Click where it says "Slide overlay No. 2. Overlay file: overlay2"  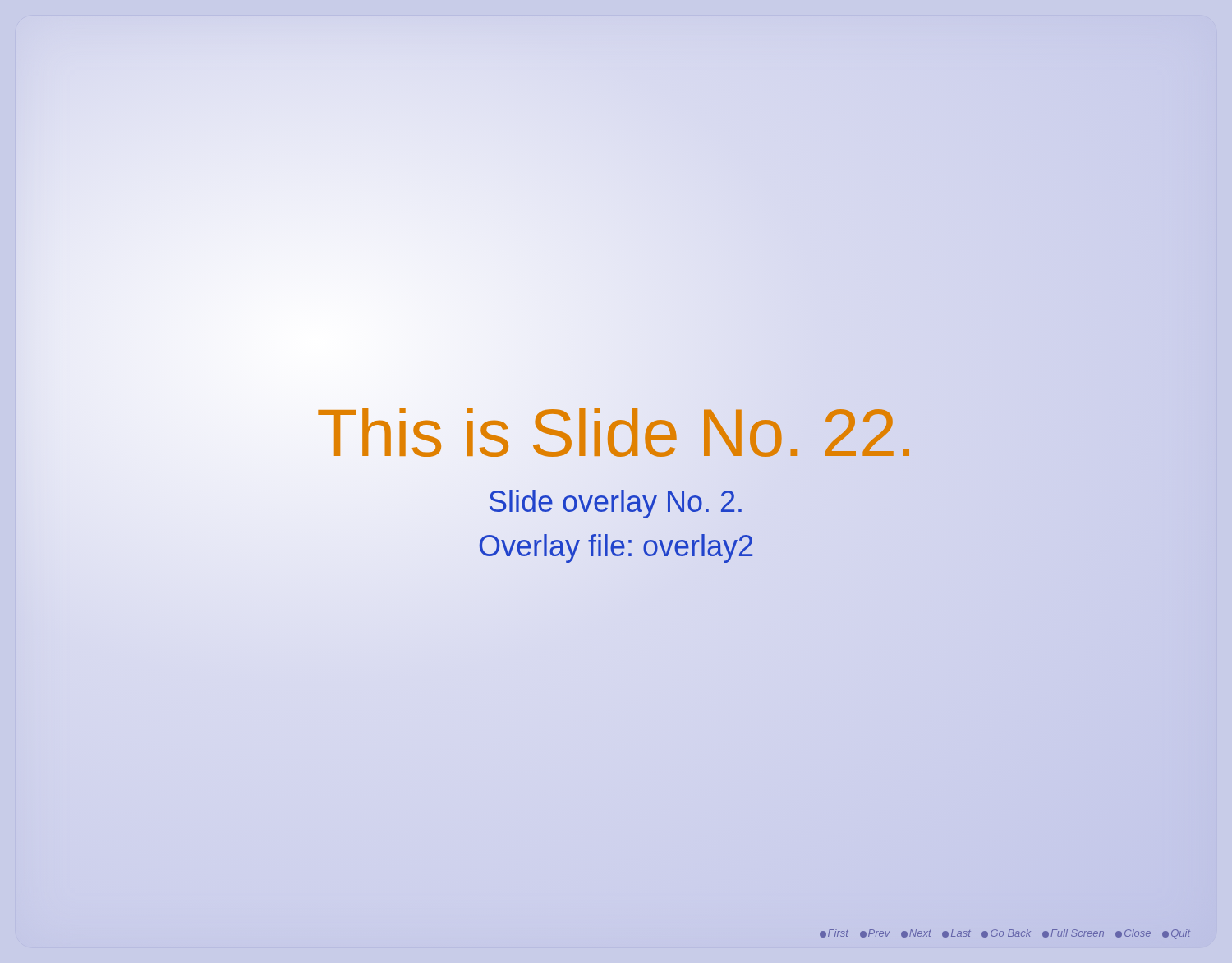pyautogui.click(x=616, y=524)
